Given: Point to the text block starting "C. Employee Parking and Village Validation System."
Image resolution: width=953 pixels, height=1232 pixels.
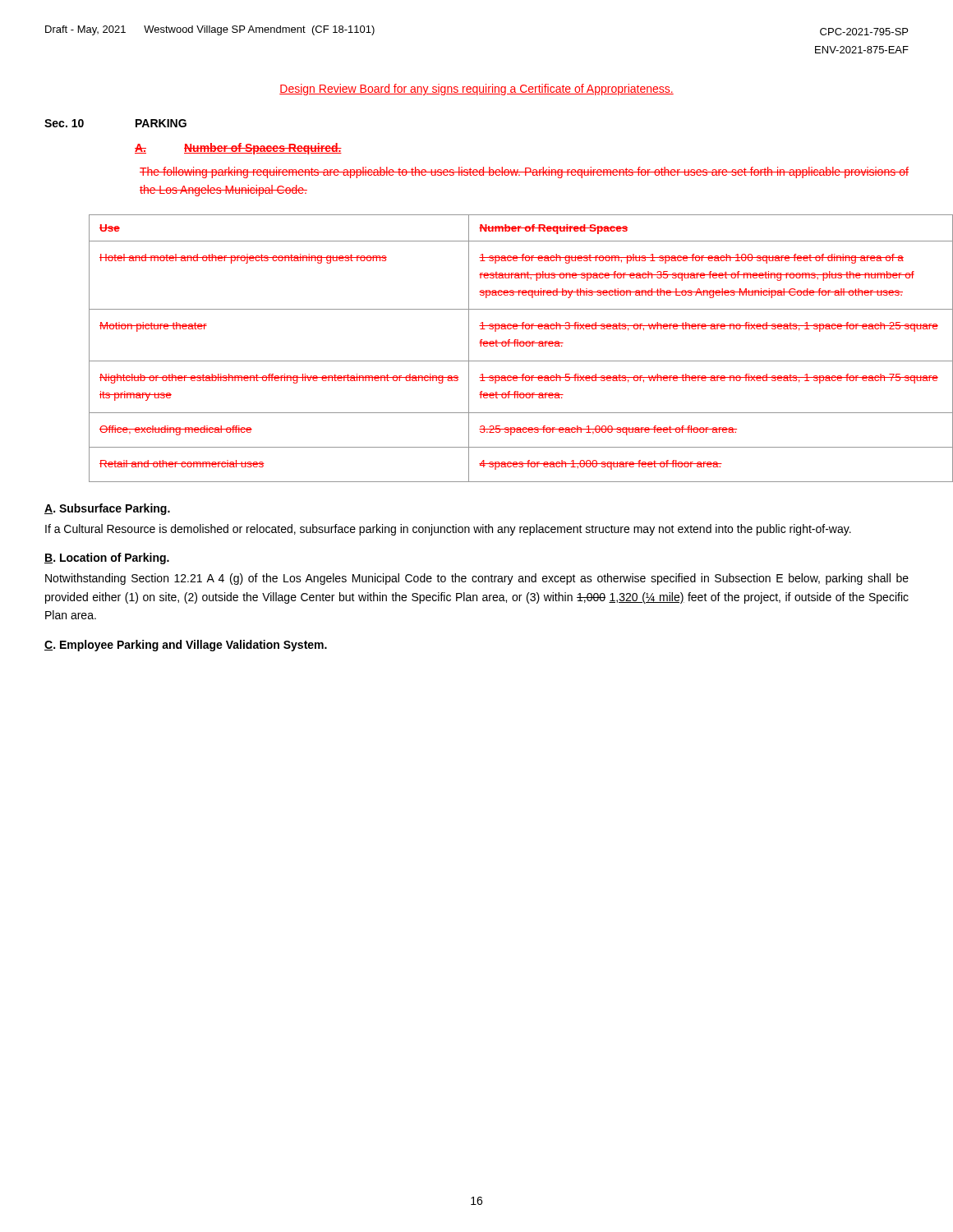Looking at the screenshot, I should click(186, 644).
